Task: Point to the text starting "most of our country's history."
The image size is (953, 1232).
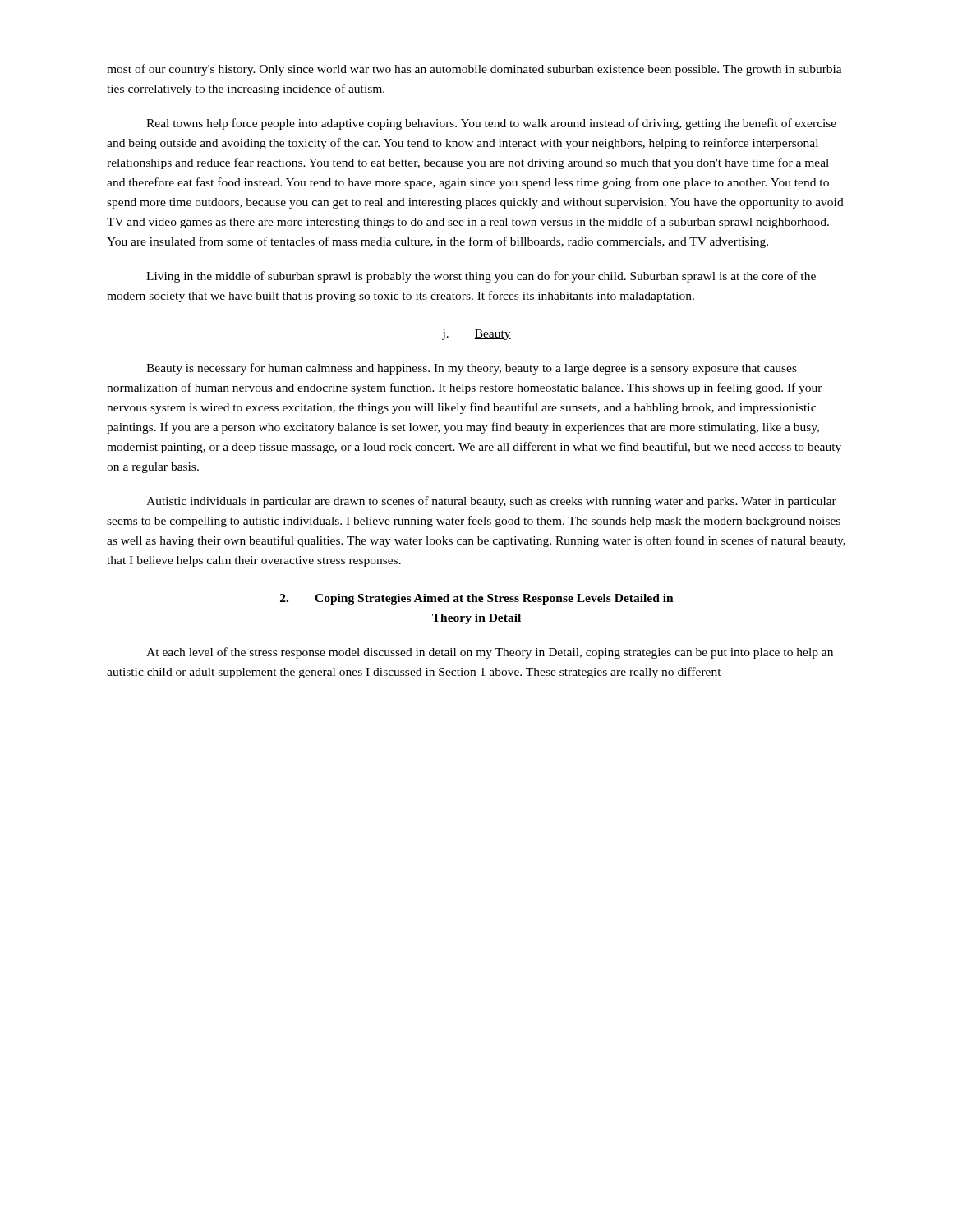Action: 476,79
